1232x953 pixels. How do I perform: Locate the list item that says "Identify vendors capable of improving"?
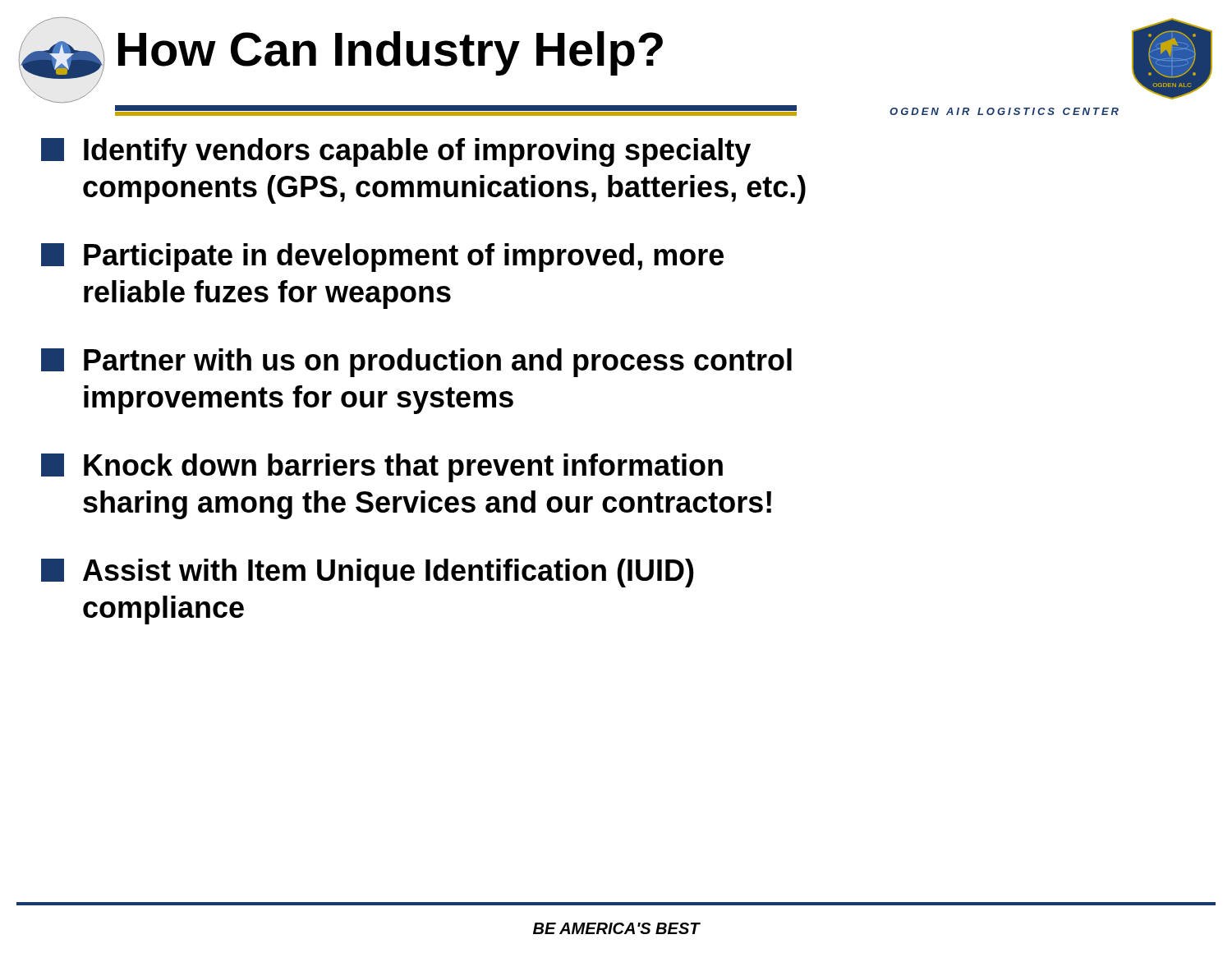click(x=424, y=168)
